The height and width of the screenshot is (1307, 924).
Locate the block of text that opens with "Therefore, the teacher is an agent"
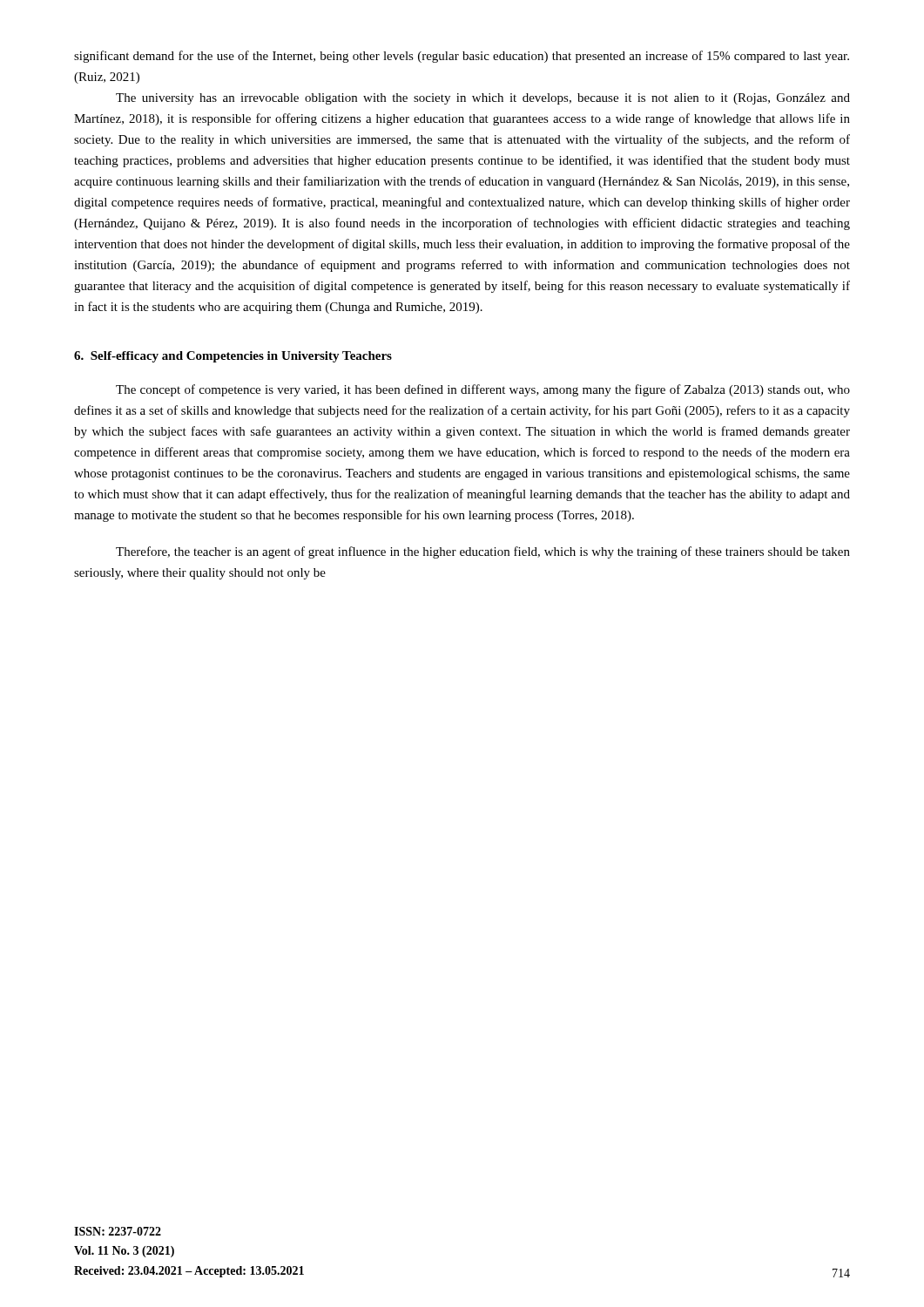462,562
